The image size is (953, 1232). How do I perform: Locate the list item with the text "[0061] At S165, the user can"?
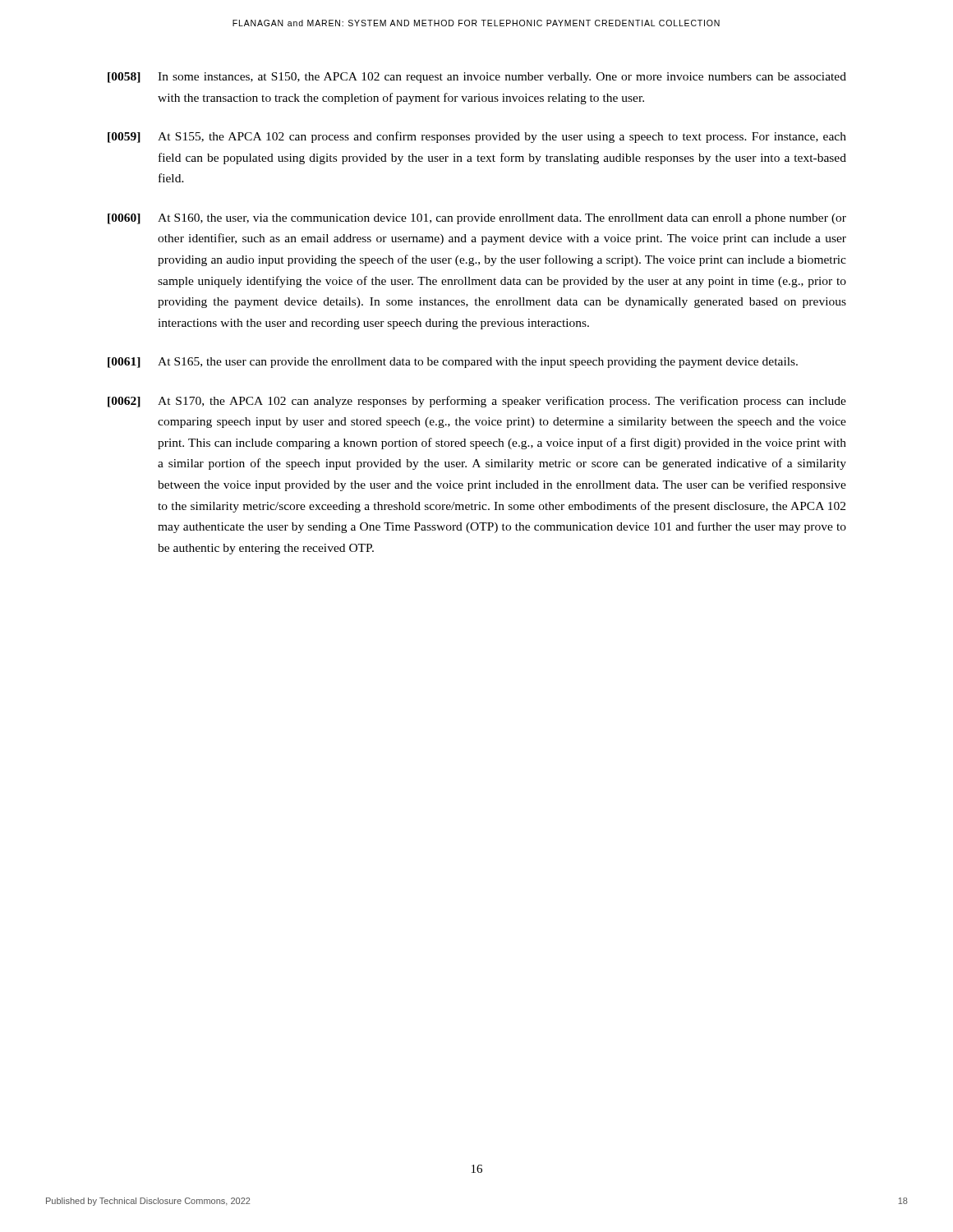coord(476,361)
